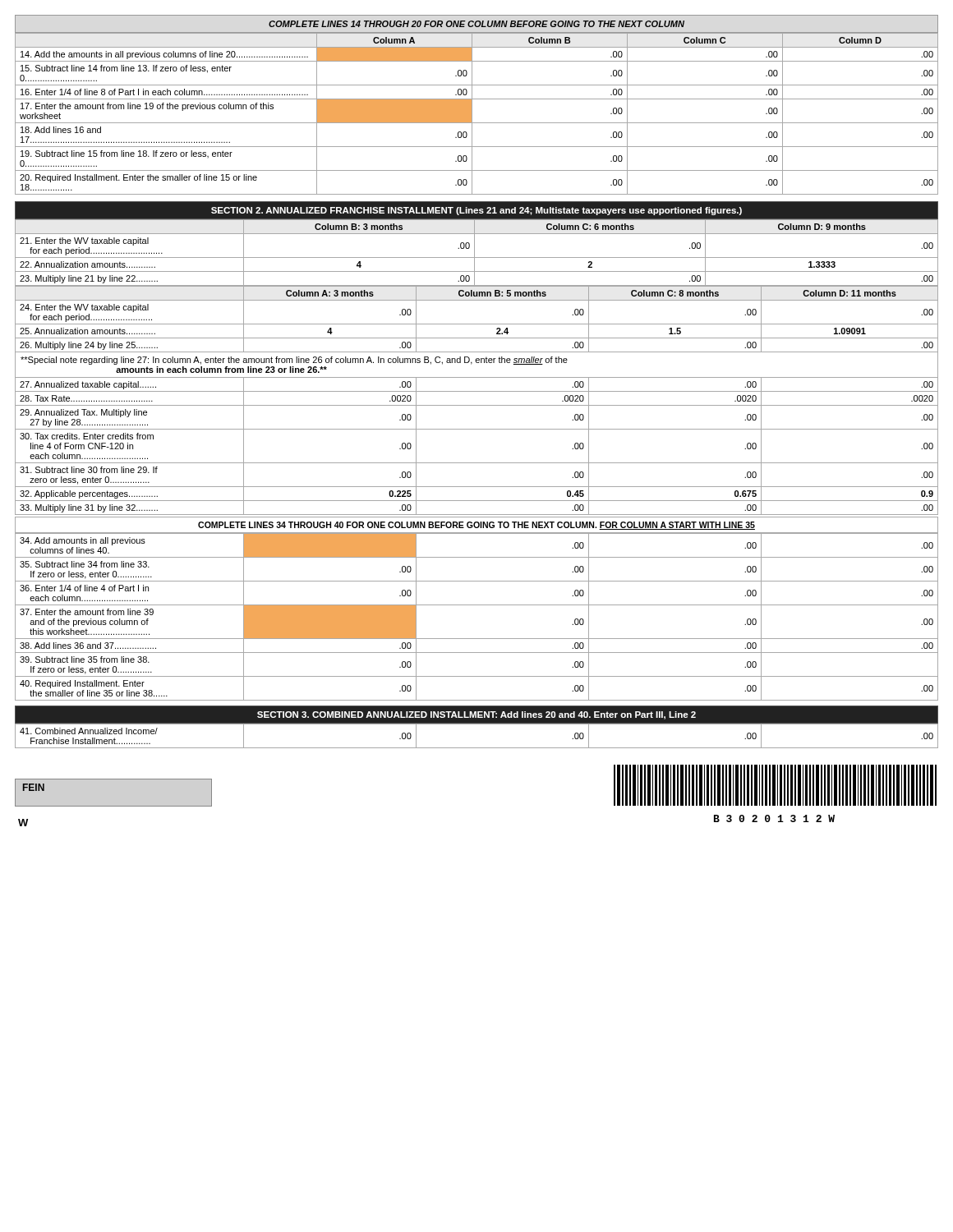Navigate to the text starting "COMPLETE LINES 34 THROUGH 40 FOR ONE"
This screenshot has height=1232, width=953.
point(476,525)
